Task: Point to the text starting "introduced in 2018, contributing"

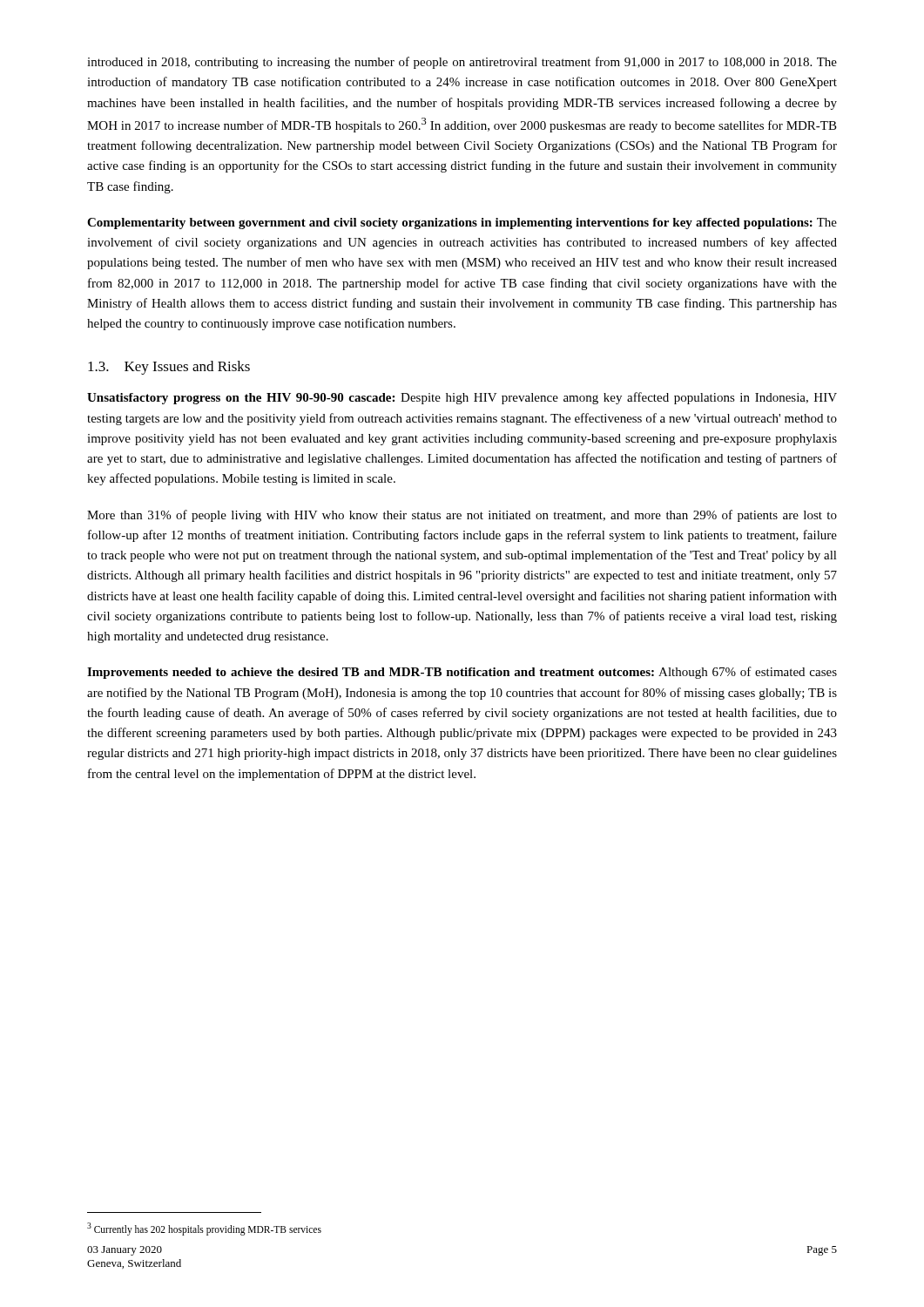Action: (x=462, y=124)
